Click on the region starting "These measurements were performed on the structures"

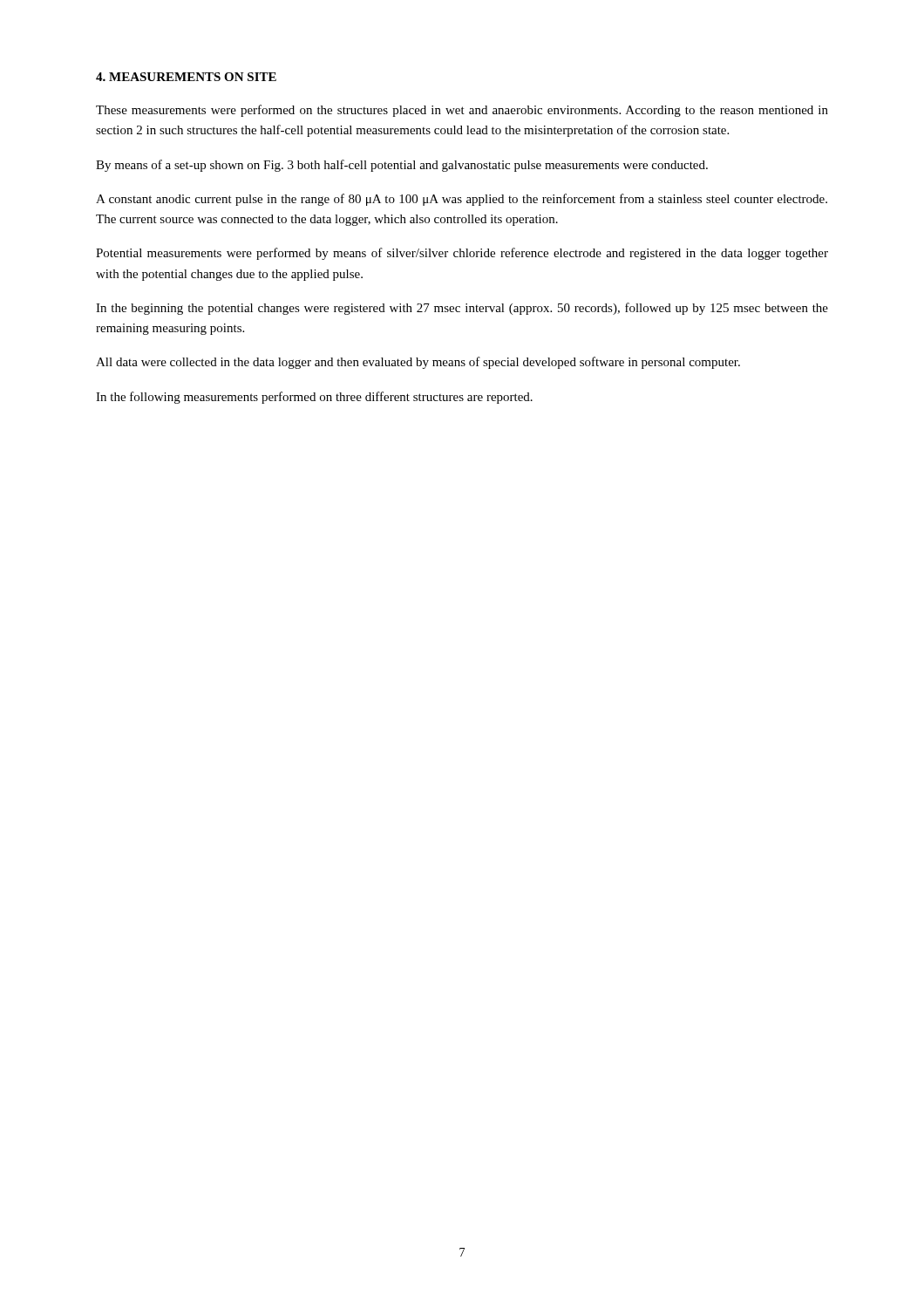coord(462,120)
